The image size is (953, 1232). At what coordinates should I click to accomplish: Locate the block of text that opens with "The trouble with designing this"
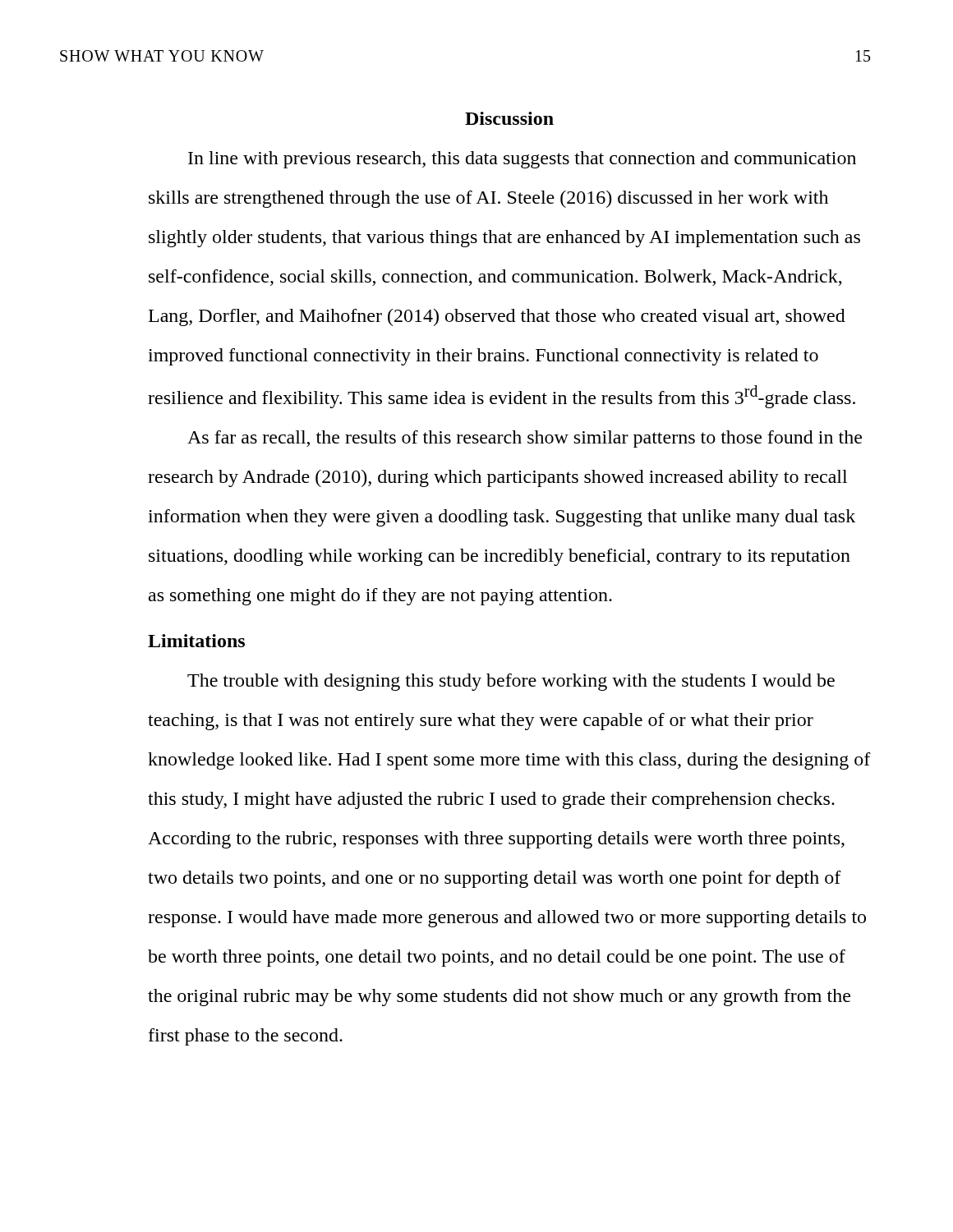click(511, 682)
